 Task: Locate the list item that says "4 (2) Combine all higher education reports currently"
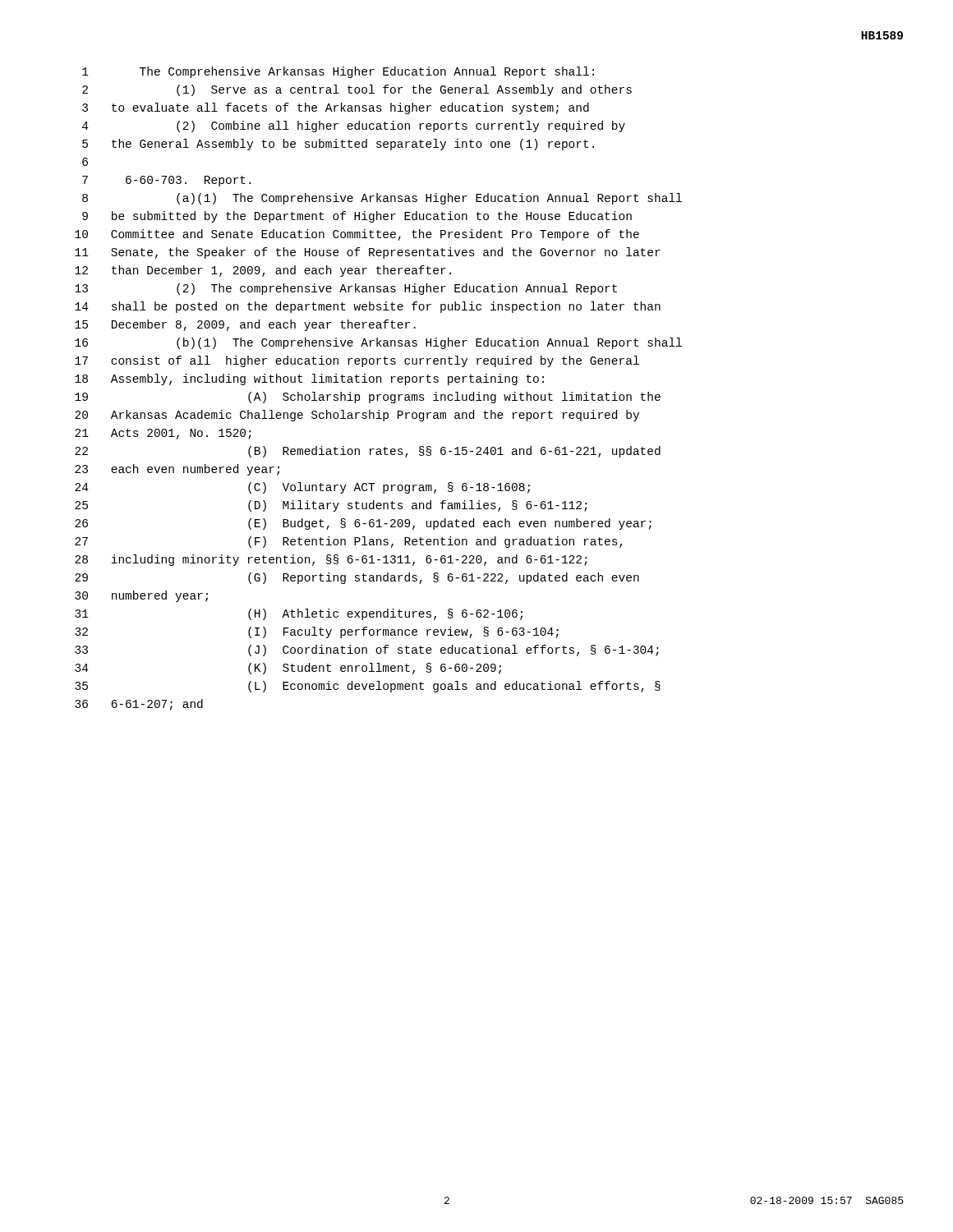(476, 126)
